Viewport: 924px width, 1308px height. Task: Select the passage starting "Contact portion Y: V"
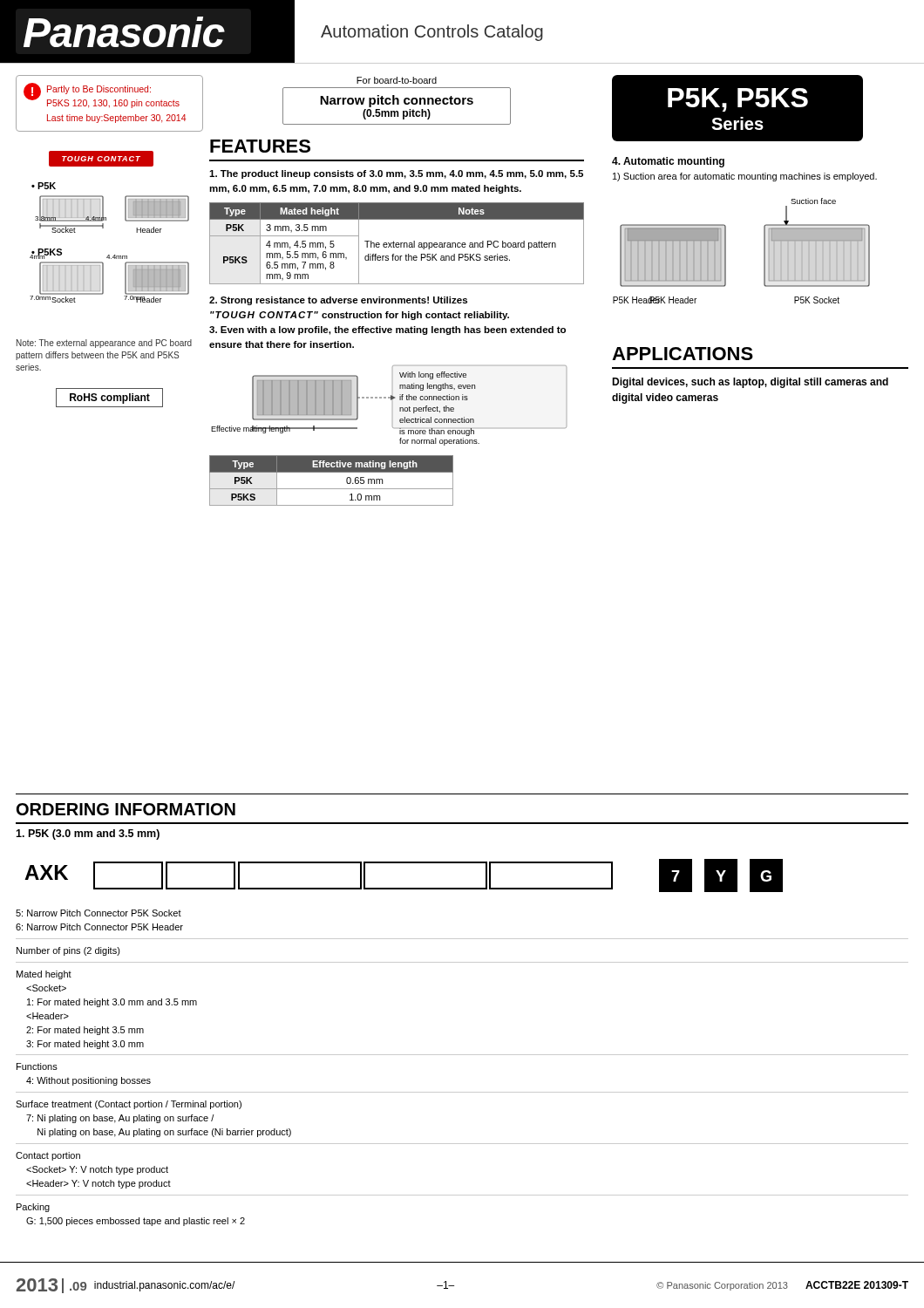(x=48, y=1156)
